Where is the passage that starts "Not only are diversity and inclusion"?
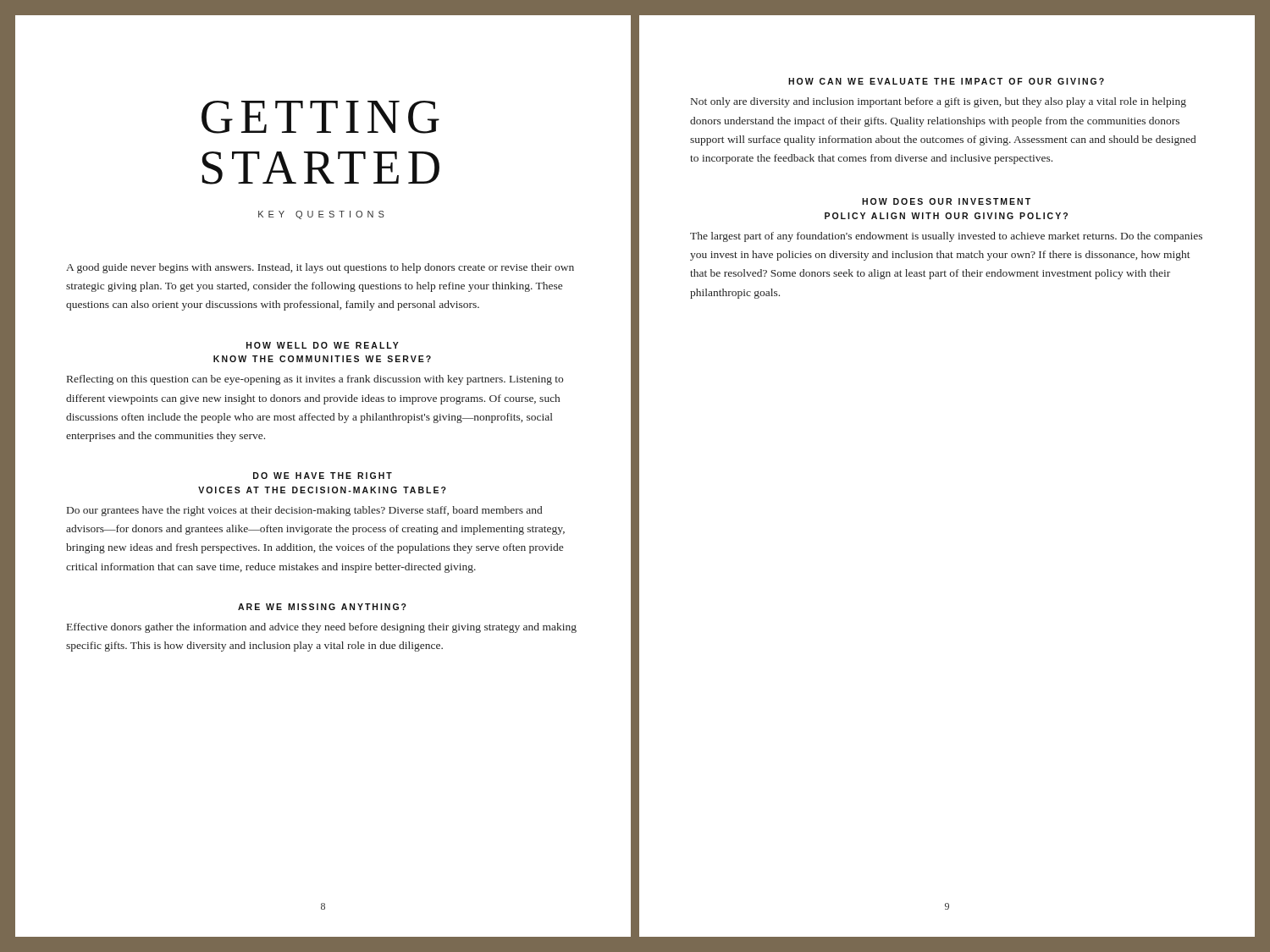 click(x=943, y=130)
